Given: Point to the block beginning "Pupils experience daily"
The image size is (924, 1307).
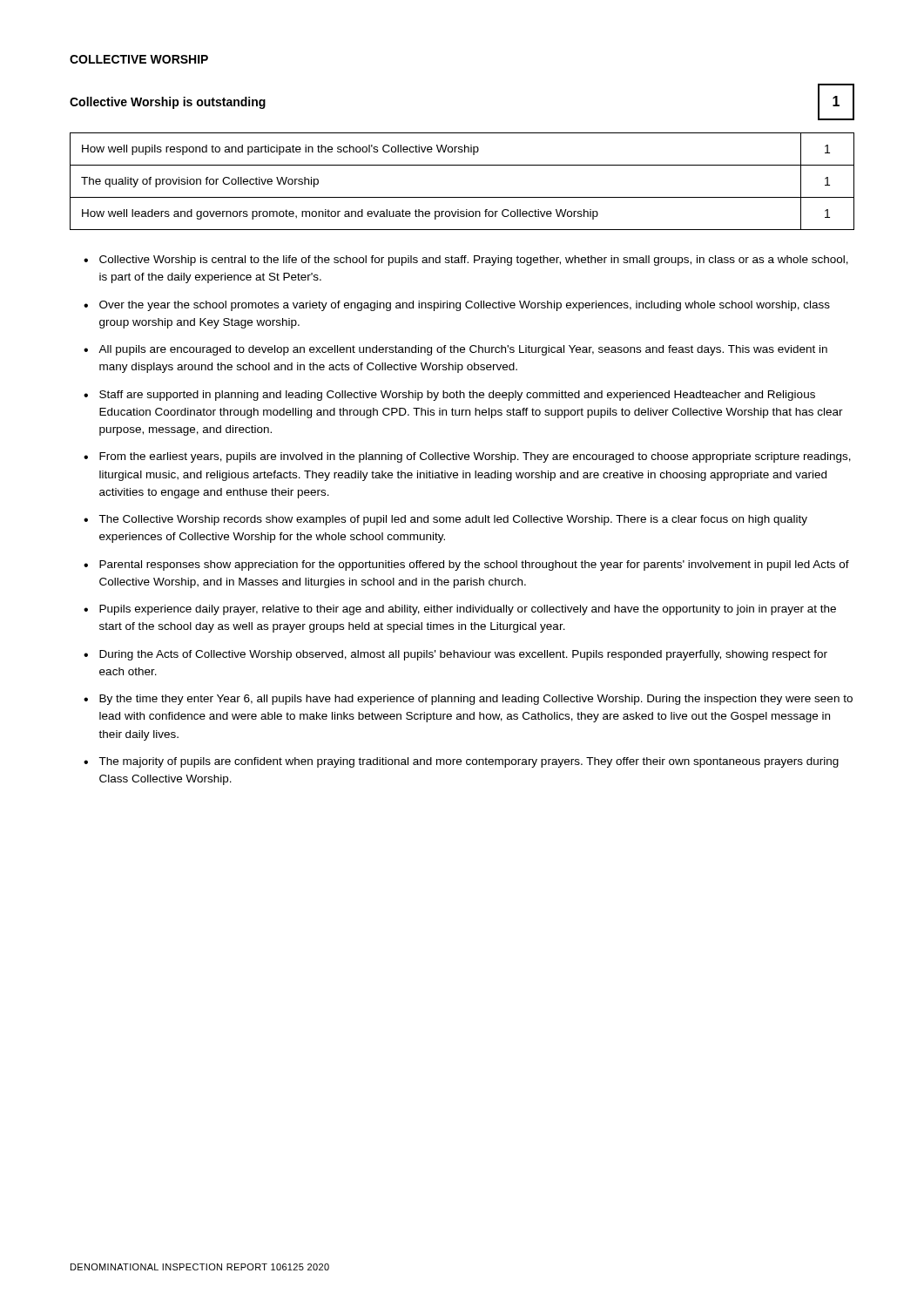Looking at the screenshot, I should click(x=477, y=618).
